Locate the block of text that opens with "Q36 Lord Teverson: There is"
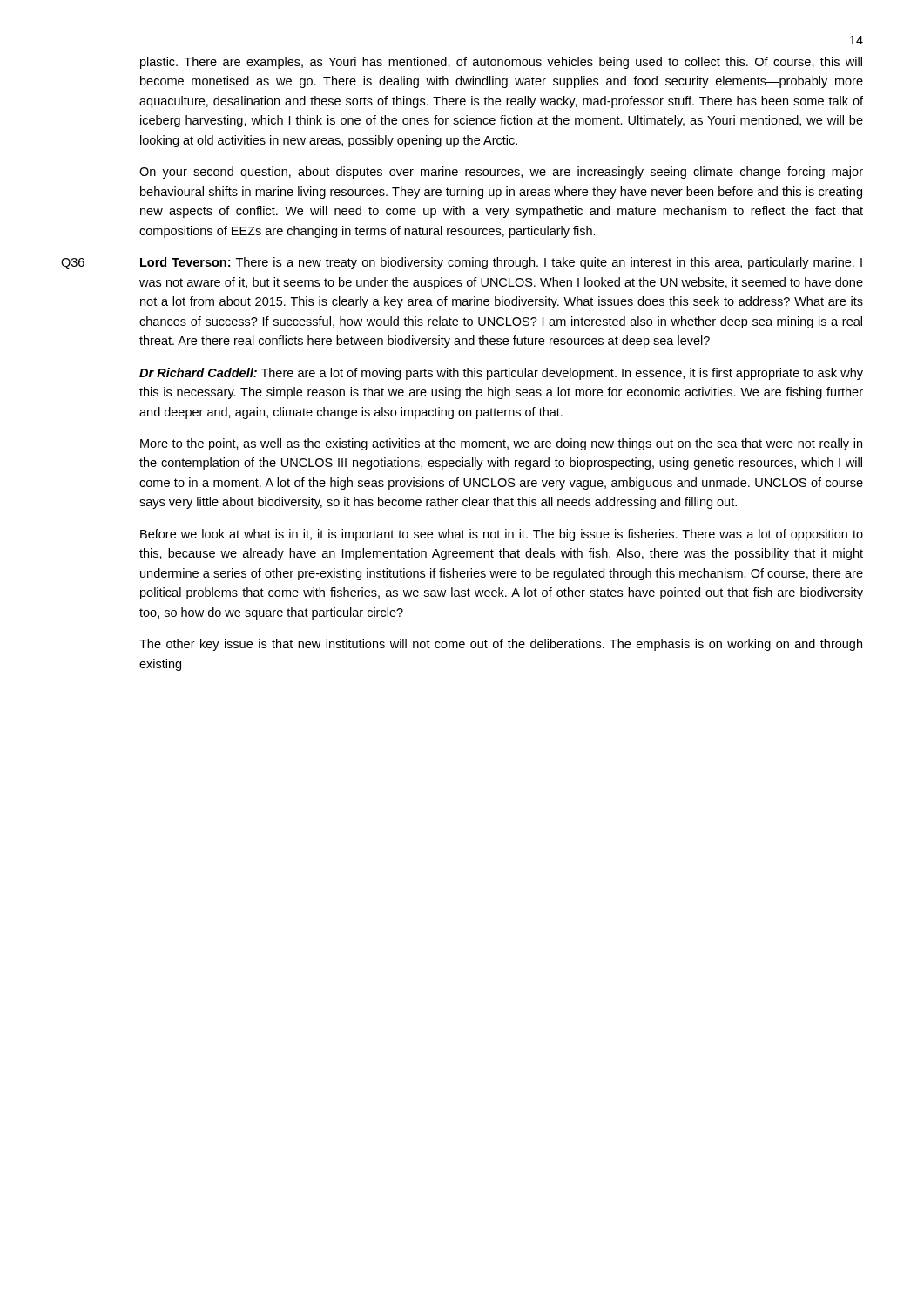This screenshot has height=1307, width=924. [462, 302]
